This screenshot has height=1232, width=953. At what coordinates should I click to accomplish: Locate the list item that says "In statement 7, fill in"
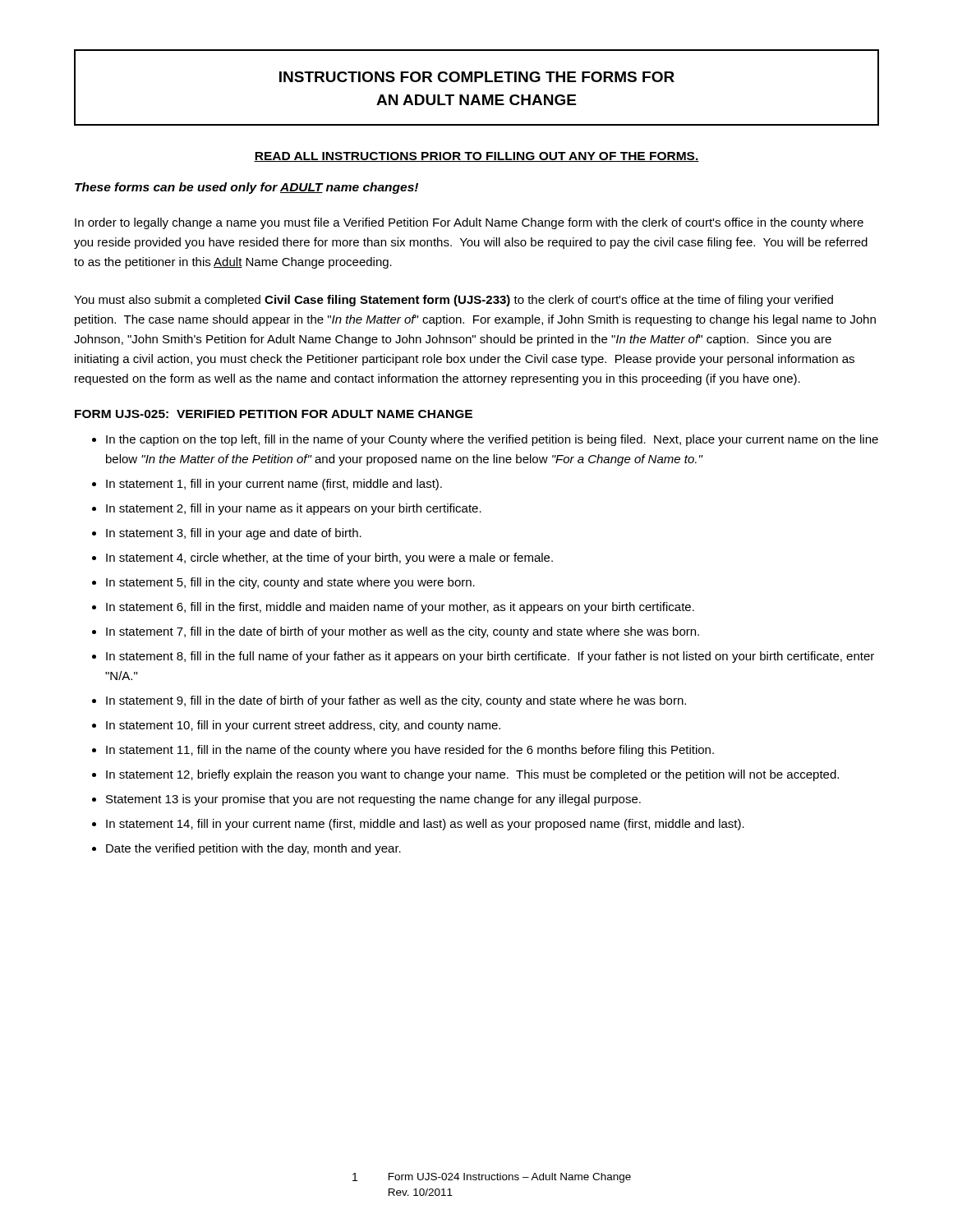pyautogui.click(x=403, y=631)
